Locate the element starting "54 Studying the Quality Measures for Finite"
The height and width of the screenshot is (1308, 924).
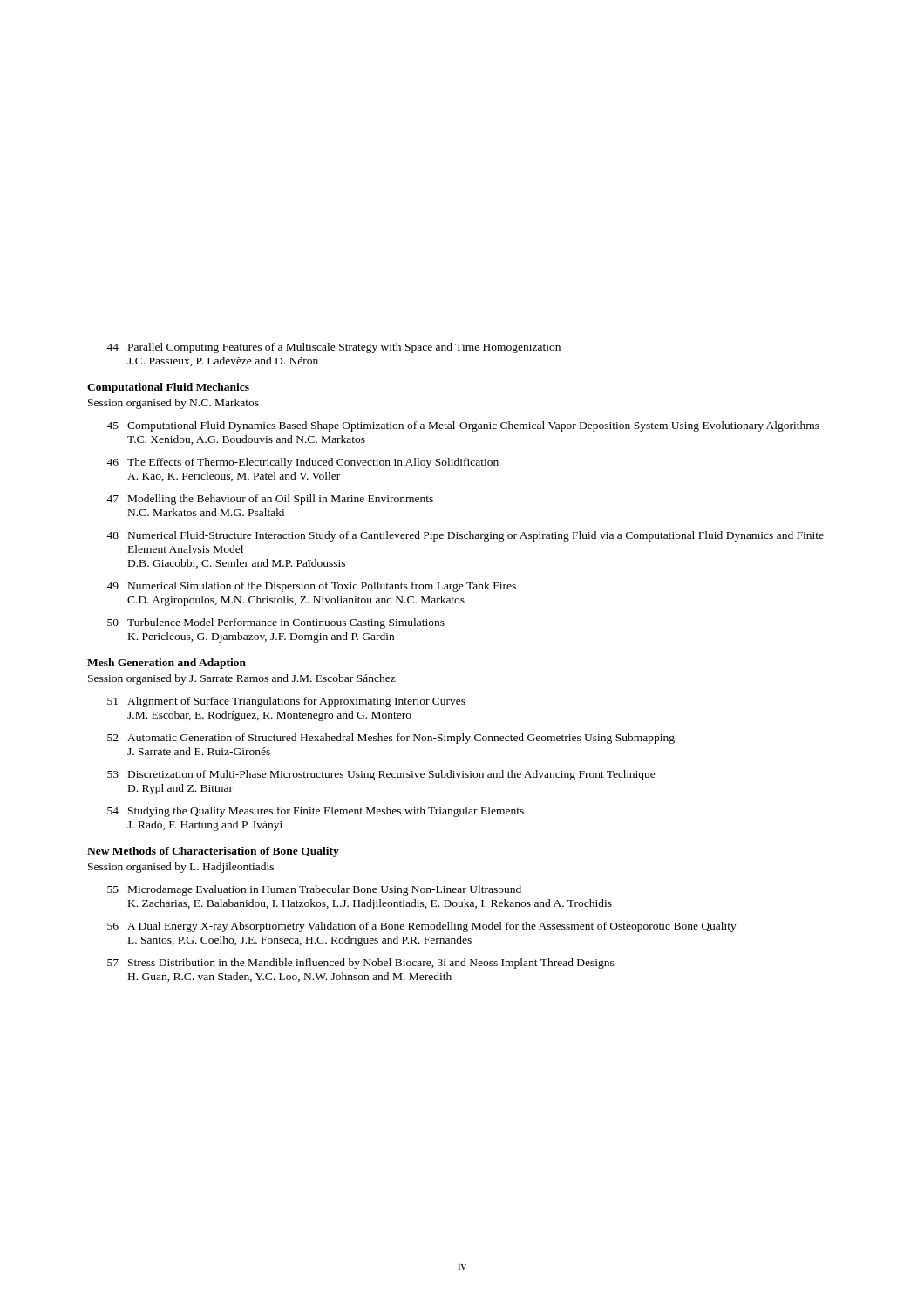pyautogui.click(x=306, y=818)
